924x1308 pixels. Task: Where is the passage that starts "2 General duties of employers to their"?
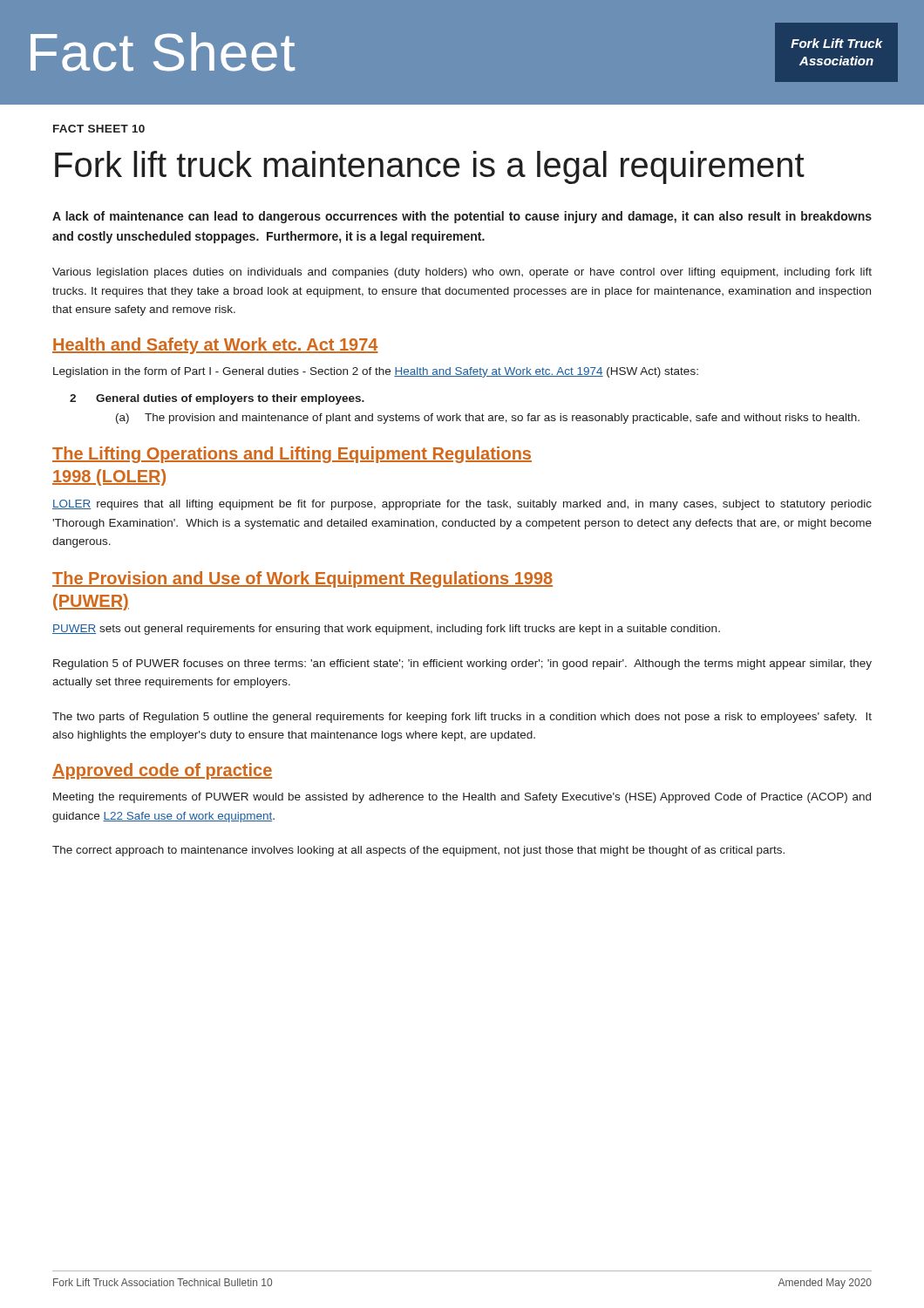[x=217, y=398]
